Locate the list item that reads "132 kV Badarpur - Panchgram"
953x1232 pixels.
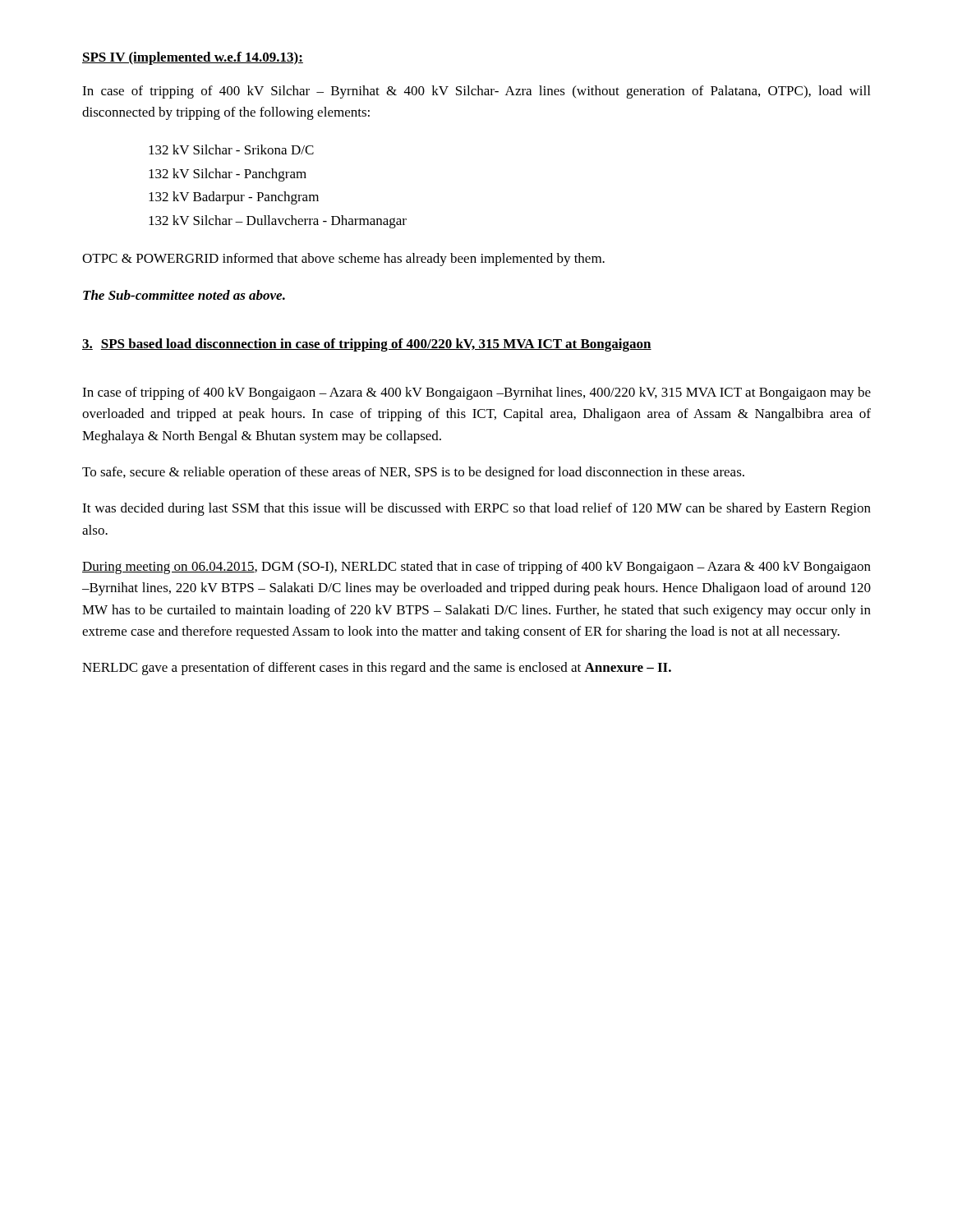click(x=233, y=197)
